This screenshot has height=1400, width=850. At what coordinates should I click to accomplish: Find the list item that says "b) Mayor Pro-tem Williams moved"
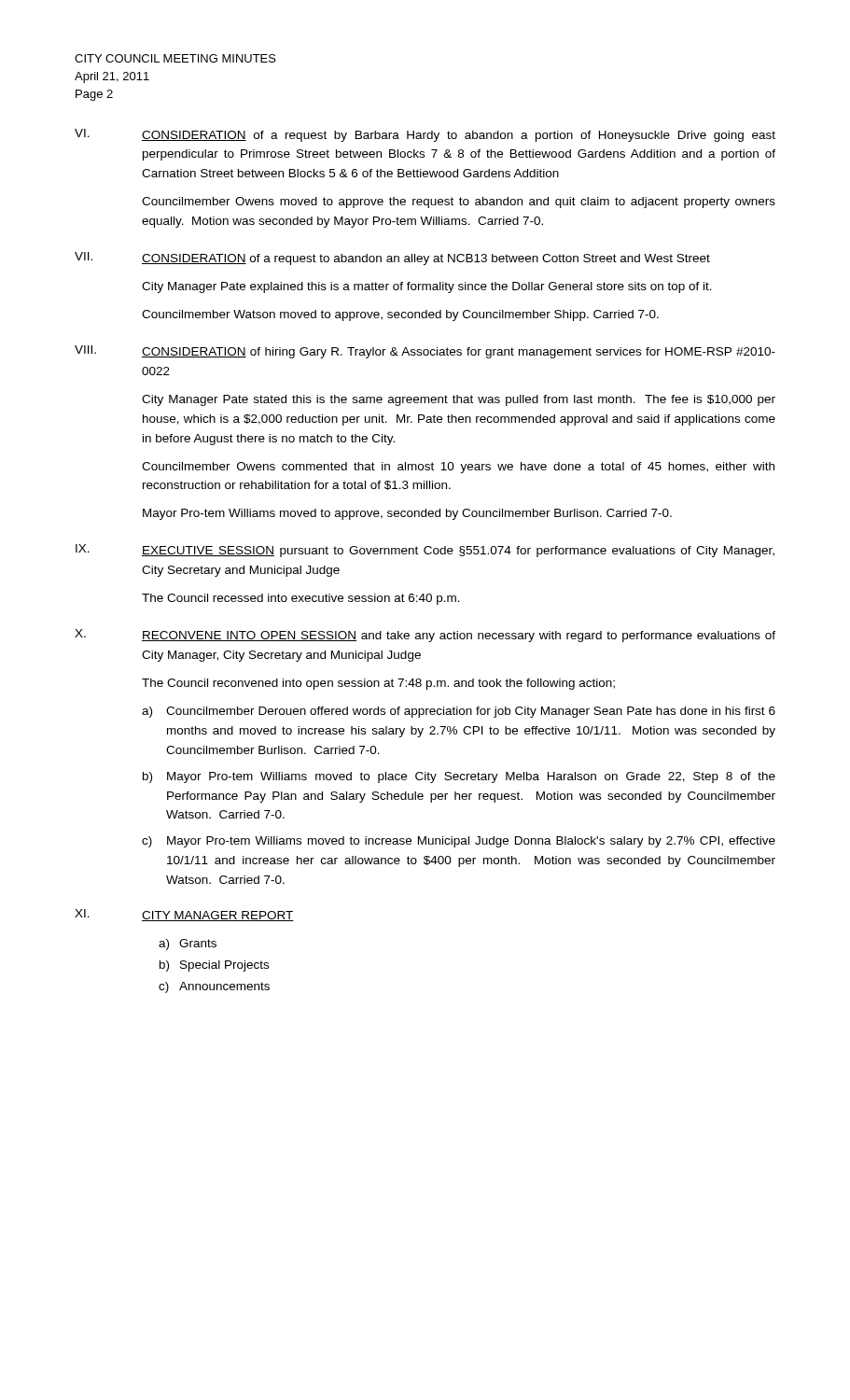pos(459,796)
